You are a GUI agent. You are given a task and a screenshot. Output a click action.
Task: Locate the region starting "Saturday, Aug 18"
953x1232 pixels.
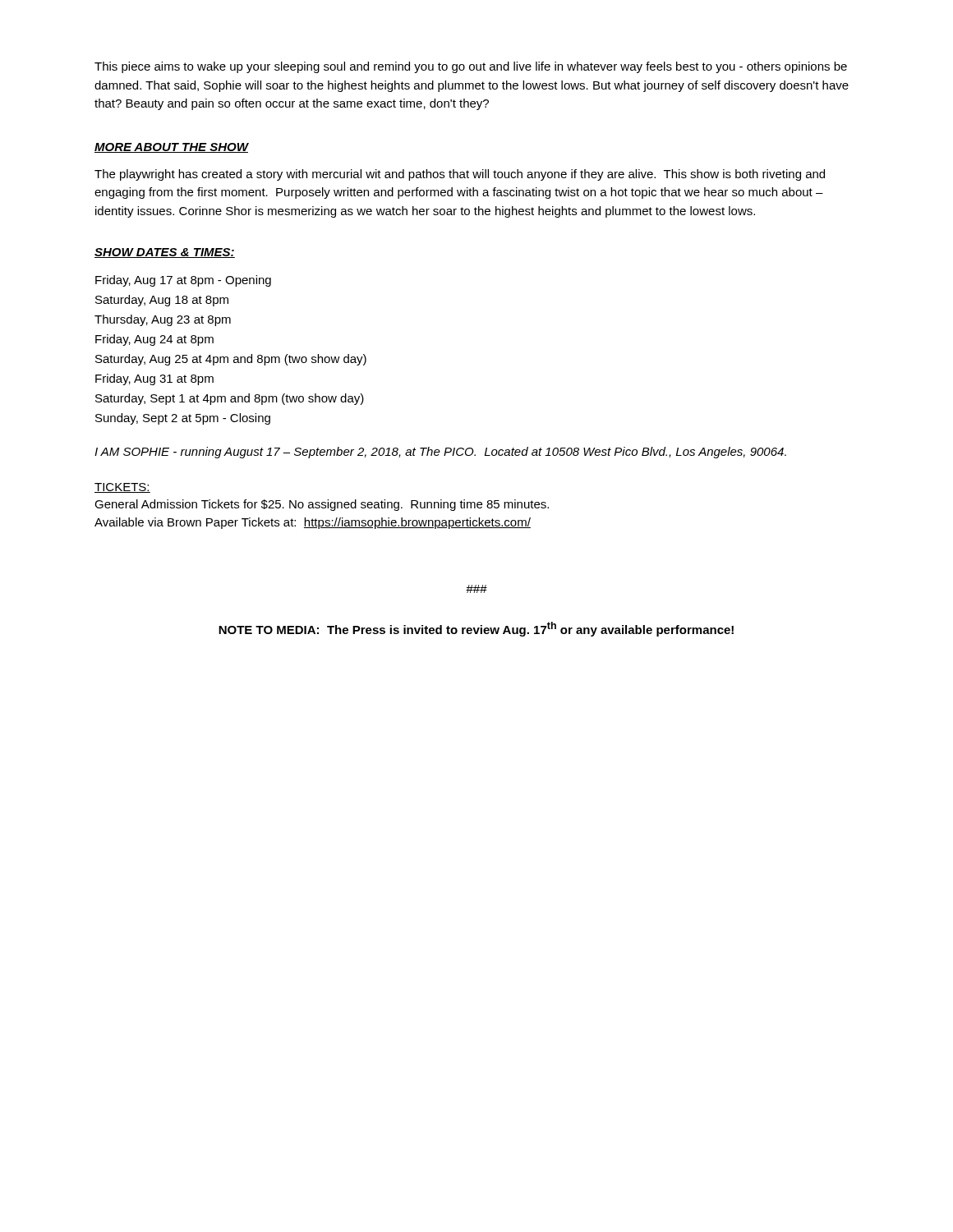coord(162,299)
